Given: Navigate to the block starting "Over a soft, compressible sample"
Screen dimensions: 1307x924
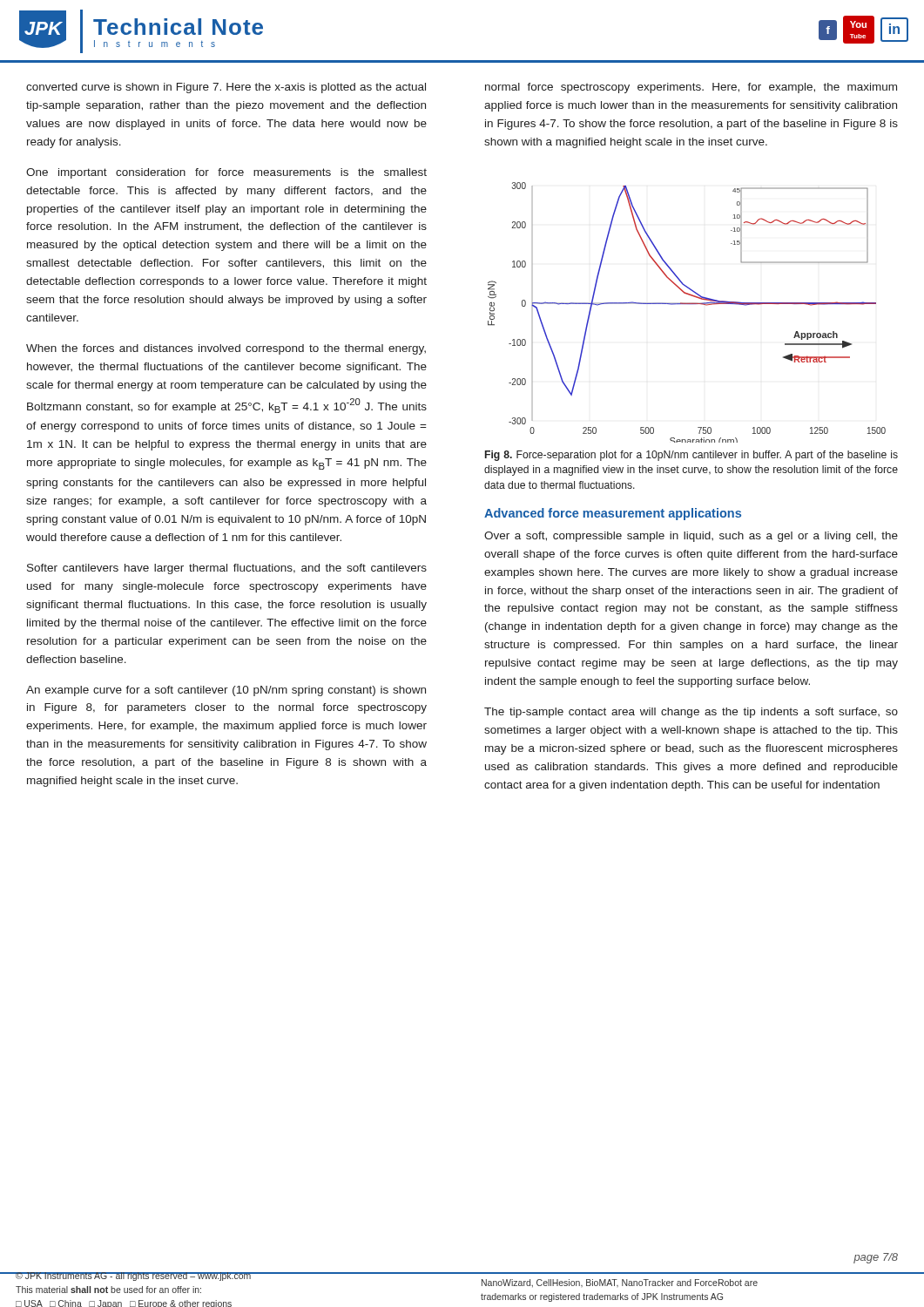Looking at the screenshot, I should [x=691, y=608].
